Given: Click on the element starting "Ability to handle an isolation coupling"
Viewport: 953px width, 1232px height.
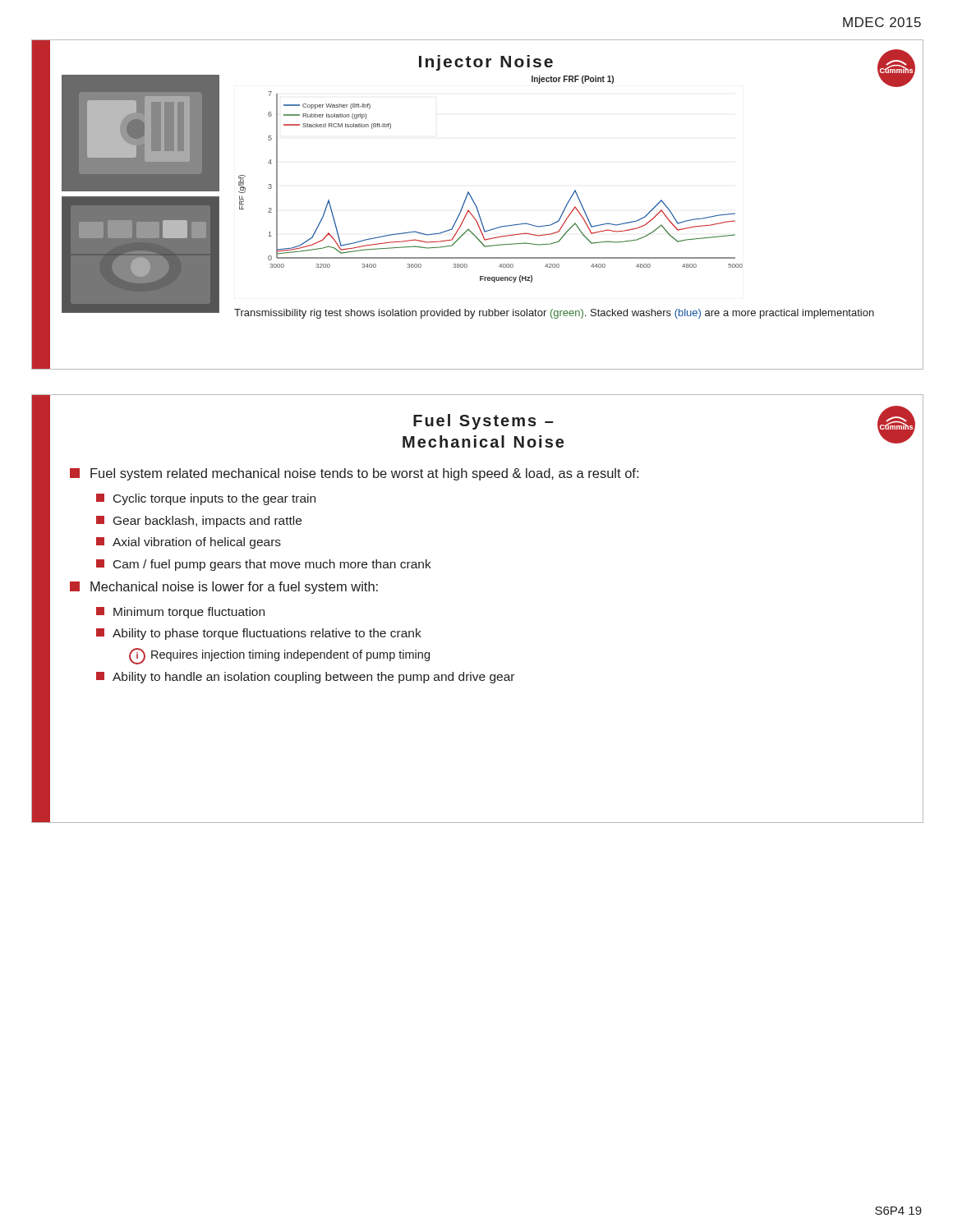Looking at the screenshot, I should point(305,677).
